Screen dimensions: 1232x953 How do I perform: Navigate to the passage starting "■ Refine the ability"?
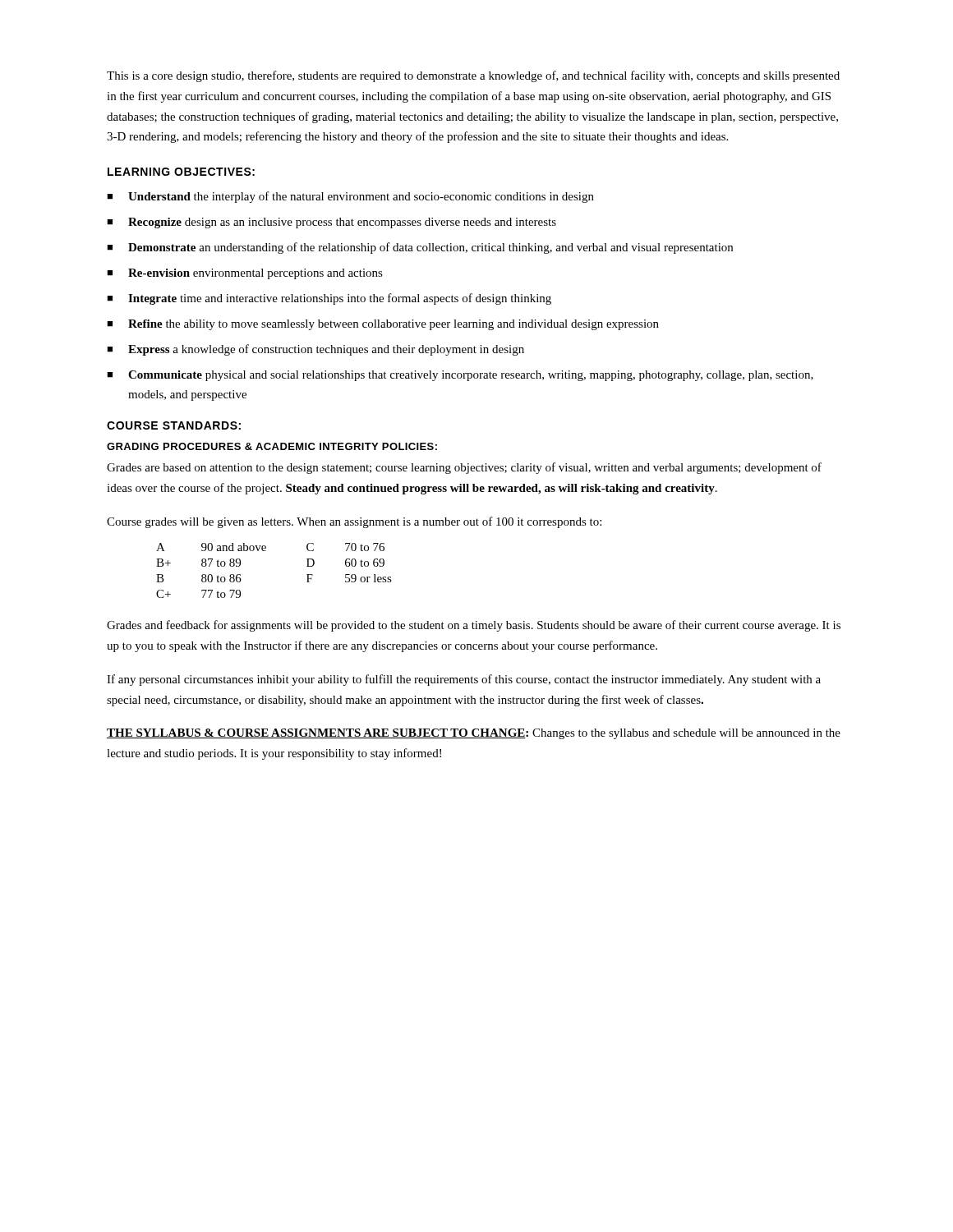point(476,324)
